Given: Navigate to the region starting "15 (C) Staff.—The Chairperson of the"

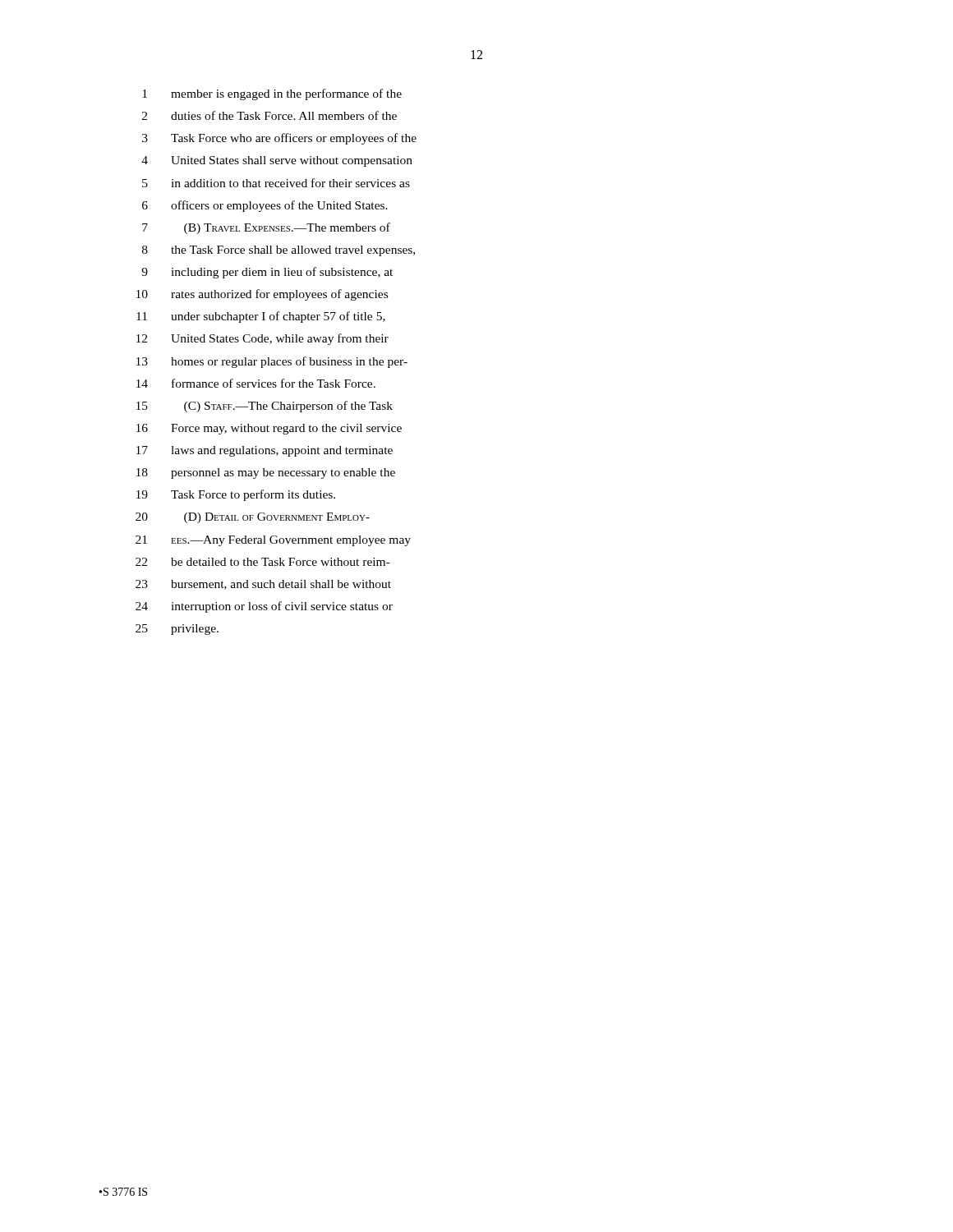Looking at the screenshot, I should pyautogui.click(x=265, y=407).
